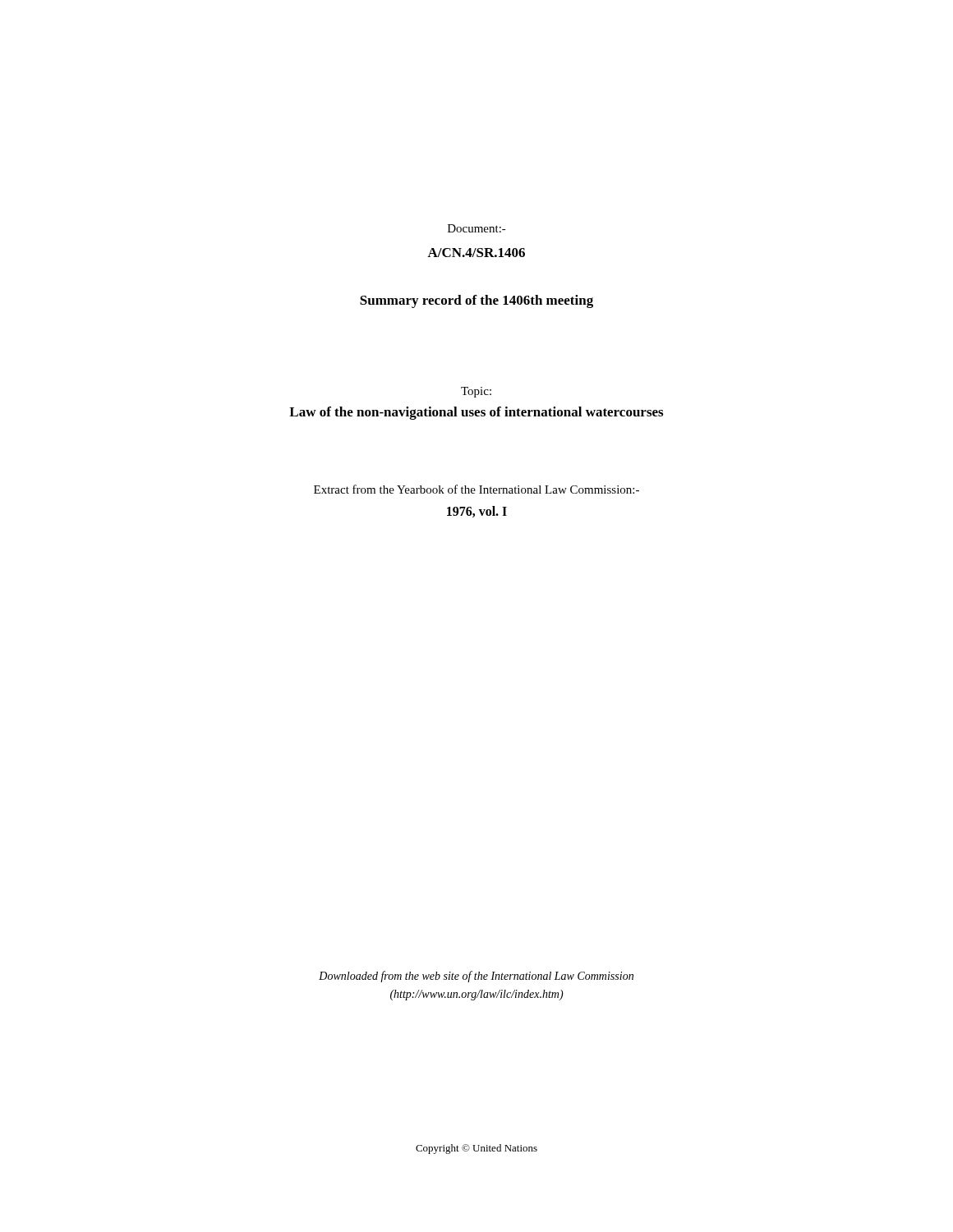Find the text block that reads "Downloaded from the web site of the International"
The width and height of the screenshot is (953, 1232).
(x=476, y=985)
